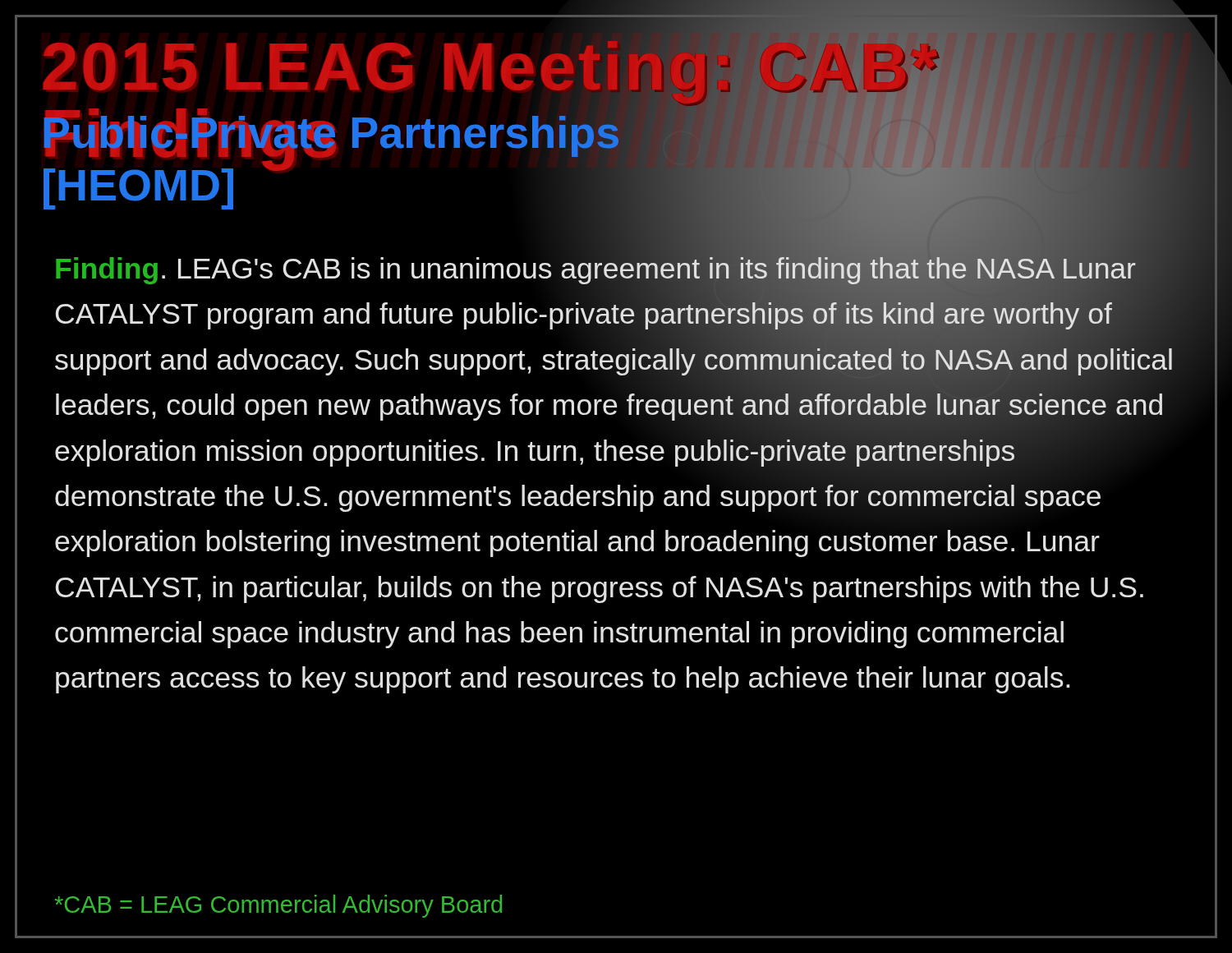Navigate to the block starting "Finding. LEAG's CAB is in unanimous agreement"
The height and width of the screenshot is (953, 1232).
(x=614, y=473)
